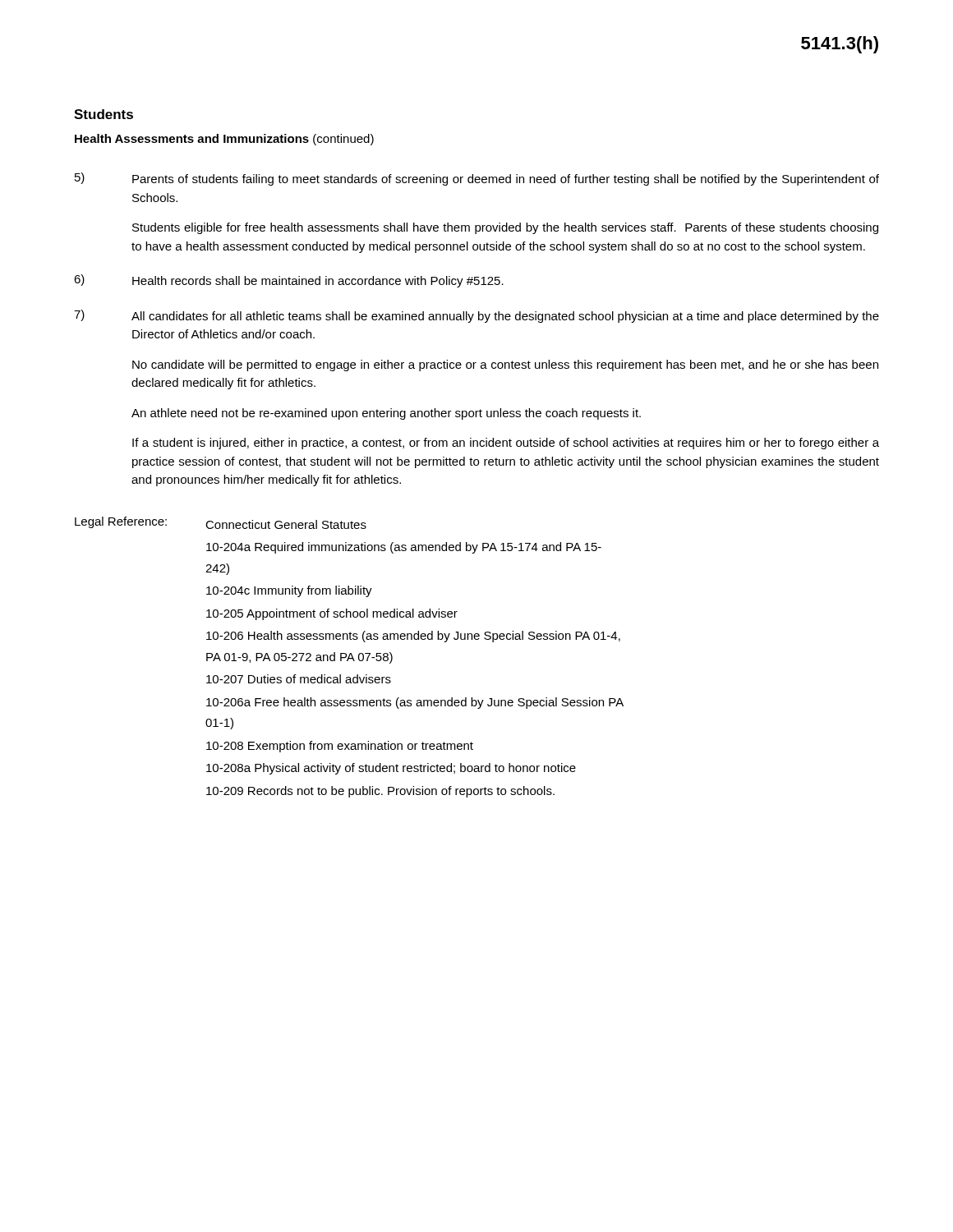Find the region starting "No candidate will be permitted to"
The image size is (953, 1232).
(x=505, y=373)
